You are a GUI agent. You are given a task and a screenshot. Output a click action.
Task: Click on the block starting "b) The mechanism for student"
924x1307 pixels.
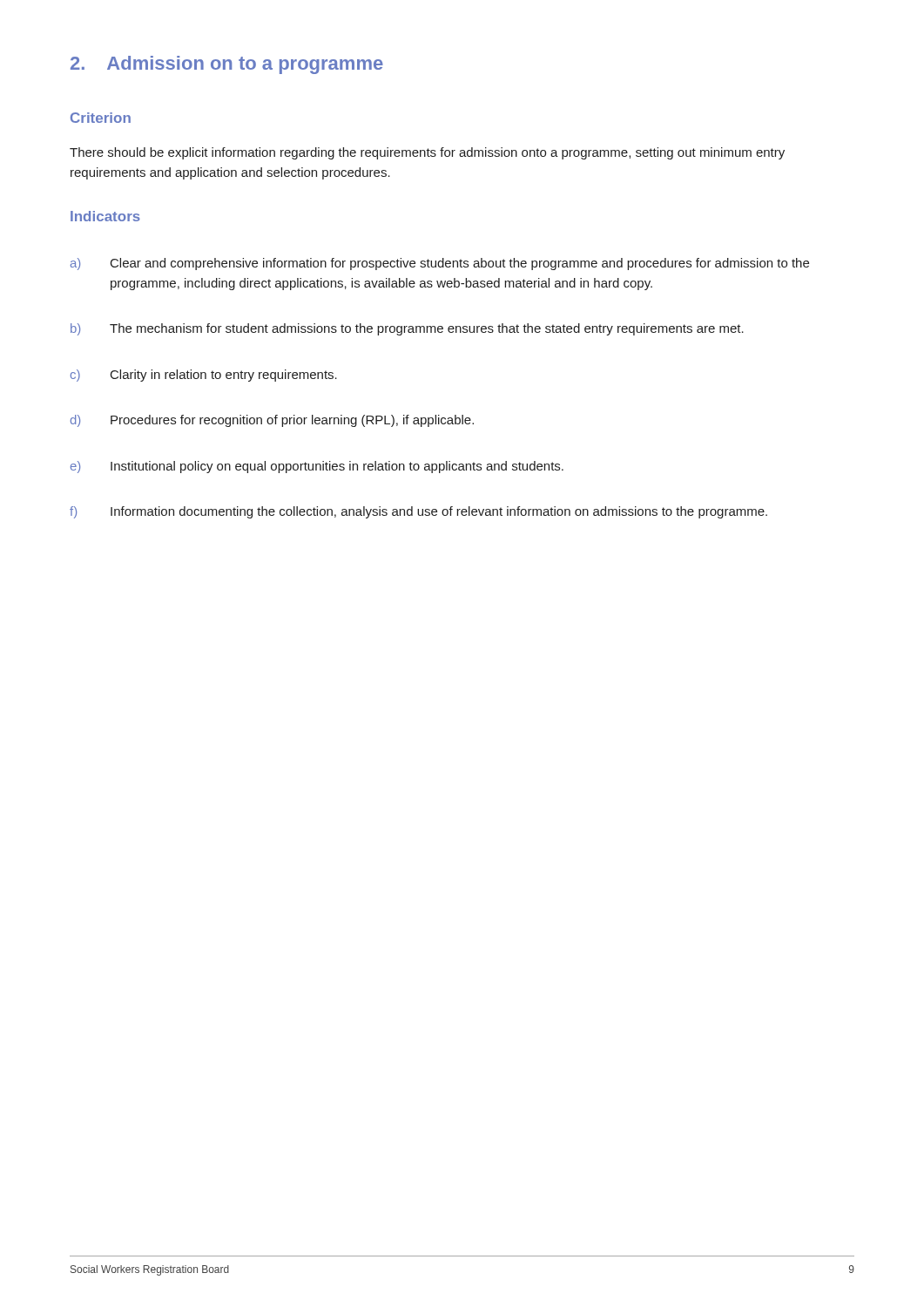click(462, 329)
